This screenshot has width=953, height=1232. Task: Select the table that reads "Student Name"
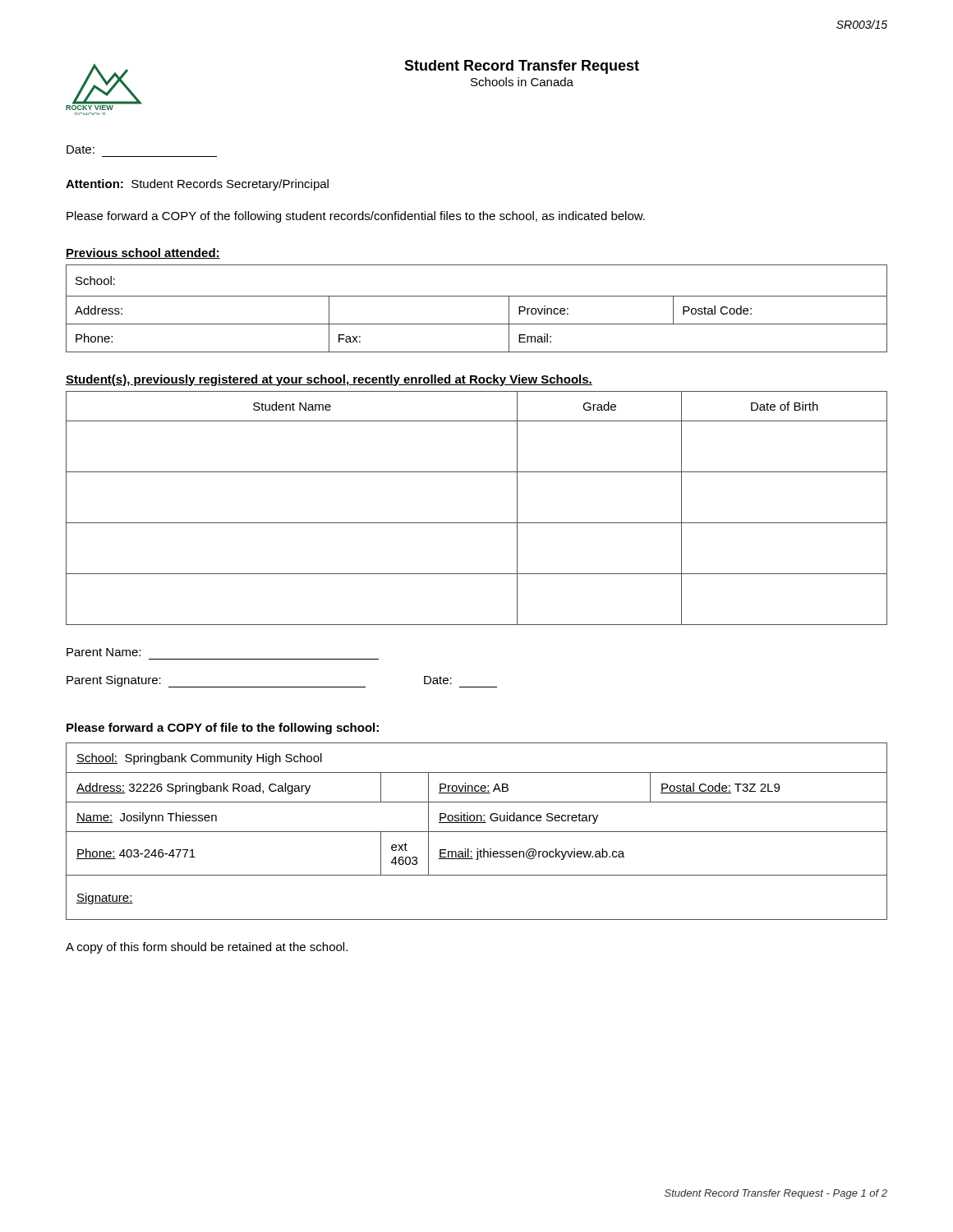click(476, 508)
